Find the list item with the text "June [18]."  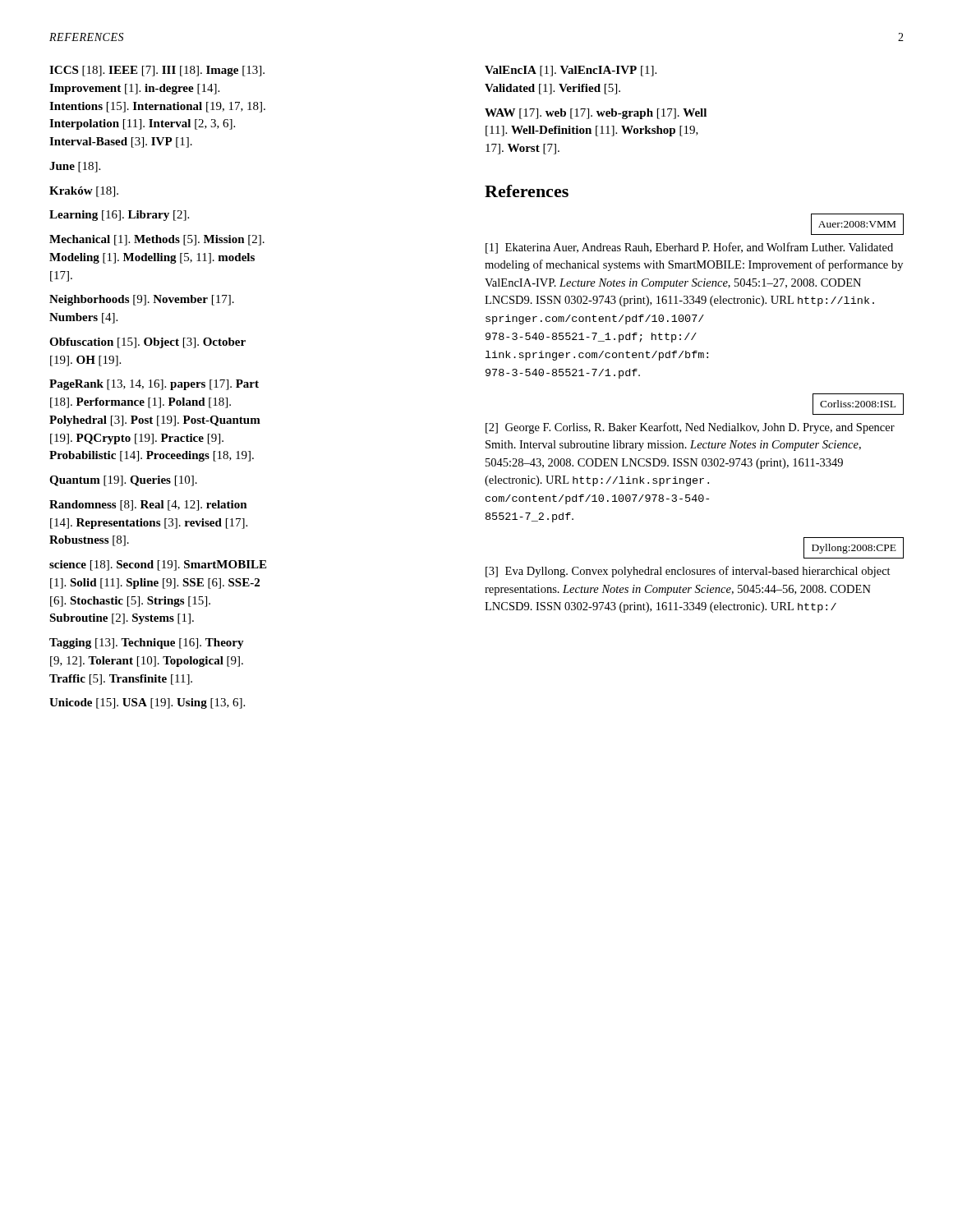click(75, 166)
